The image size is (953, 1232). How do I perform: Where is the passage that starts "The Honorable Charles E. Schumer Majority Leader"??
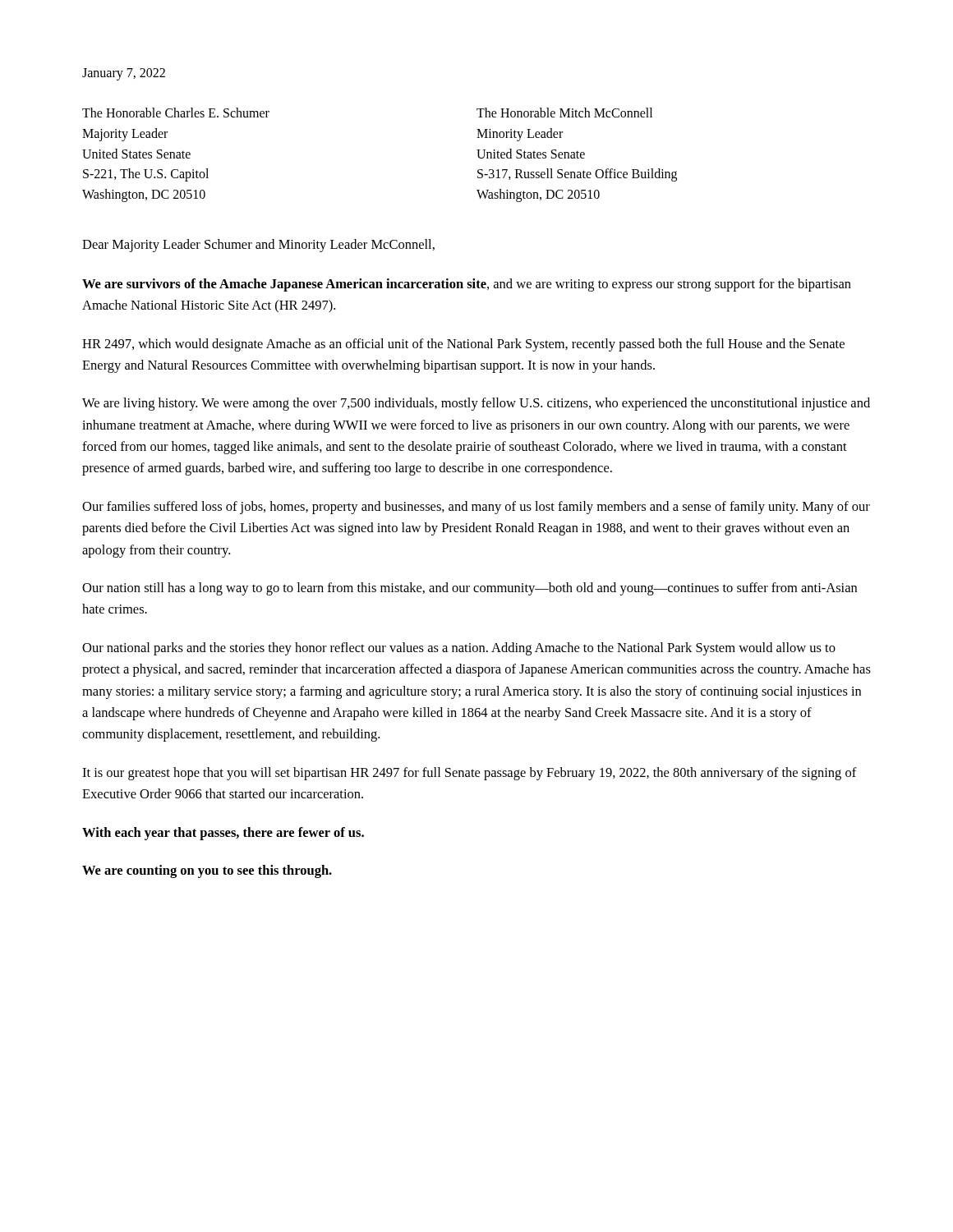point(176,154)
